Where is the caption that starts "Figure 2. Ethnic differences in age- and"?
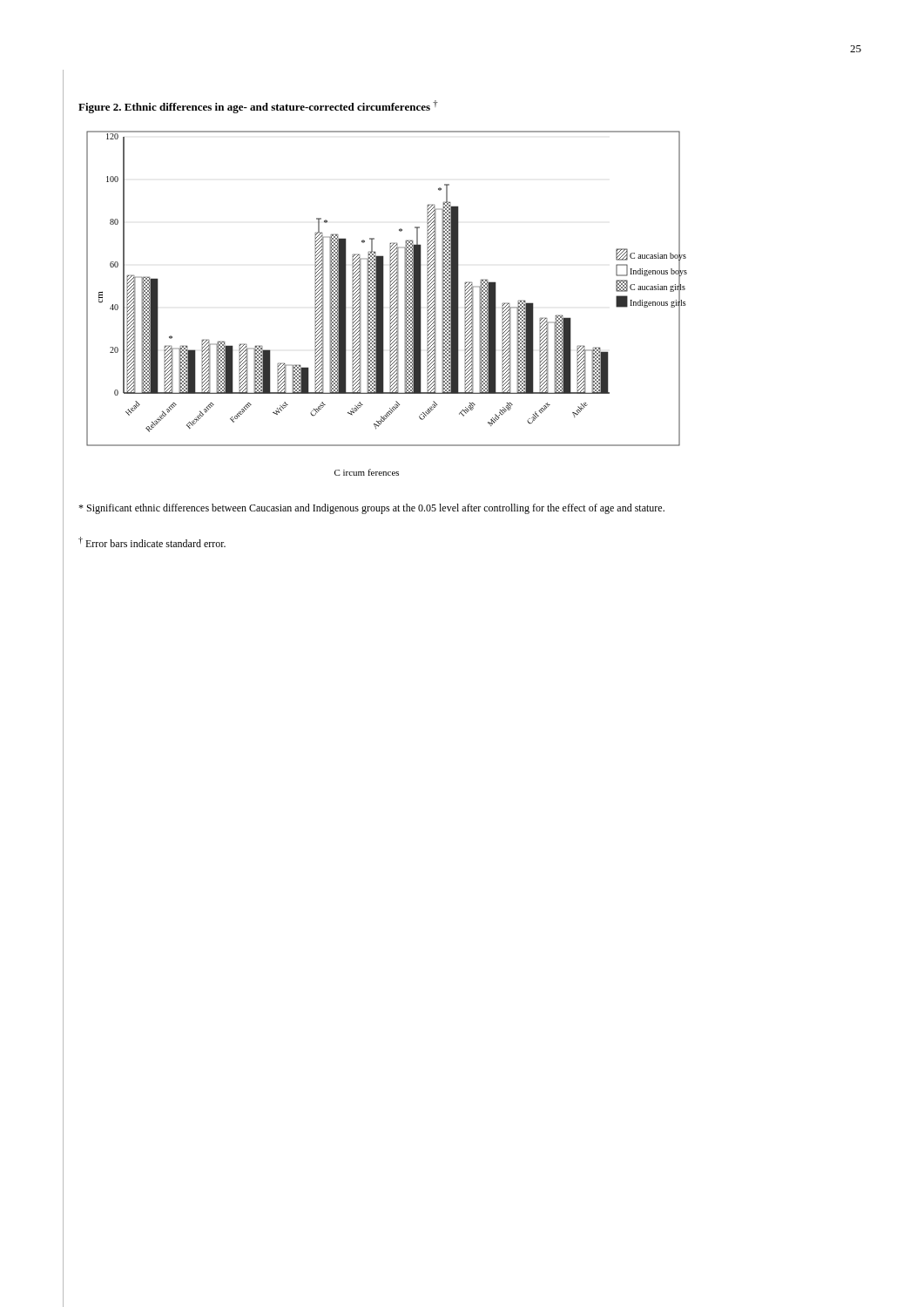The height and width of the screenshot is (1307, 924). 258,106
